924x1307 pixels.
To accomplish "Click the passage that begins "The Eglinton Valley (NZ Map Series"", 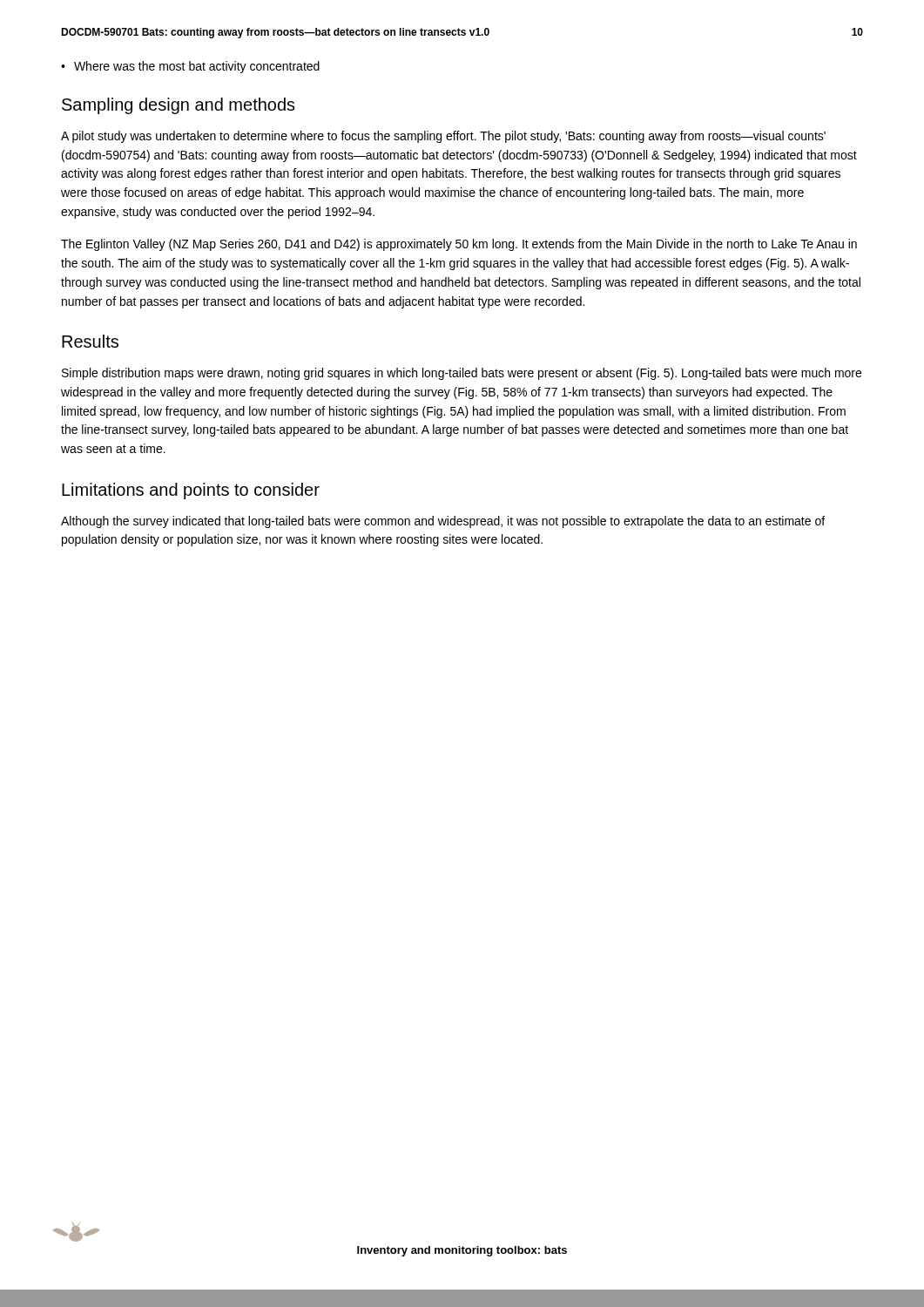I will (x=461, y=273).
